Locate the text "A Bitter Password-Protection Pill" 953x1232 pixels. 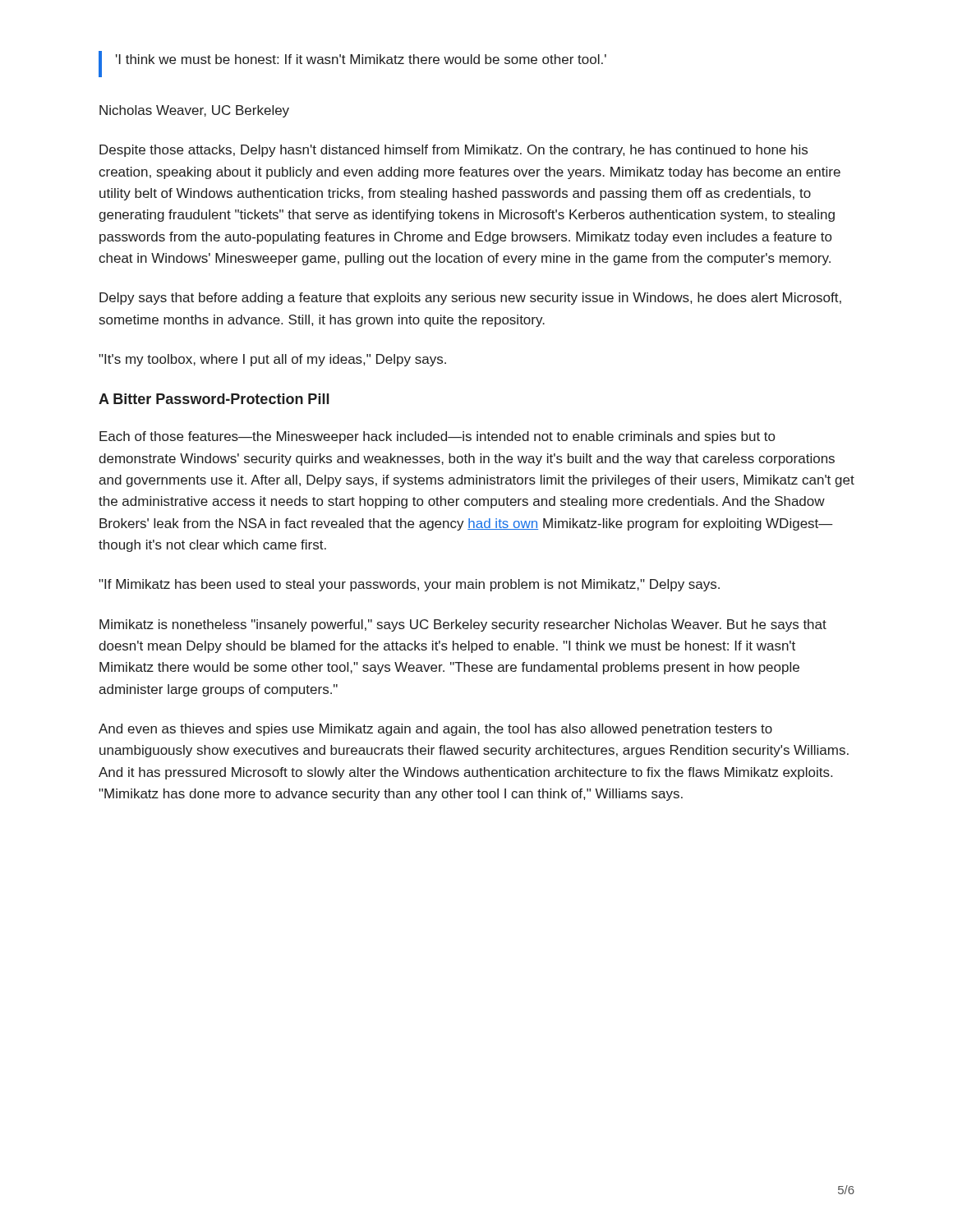[214, 400]
